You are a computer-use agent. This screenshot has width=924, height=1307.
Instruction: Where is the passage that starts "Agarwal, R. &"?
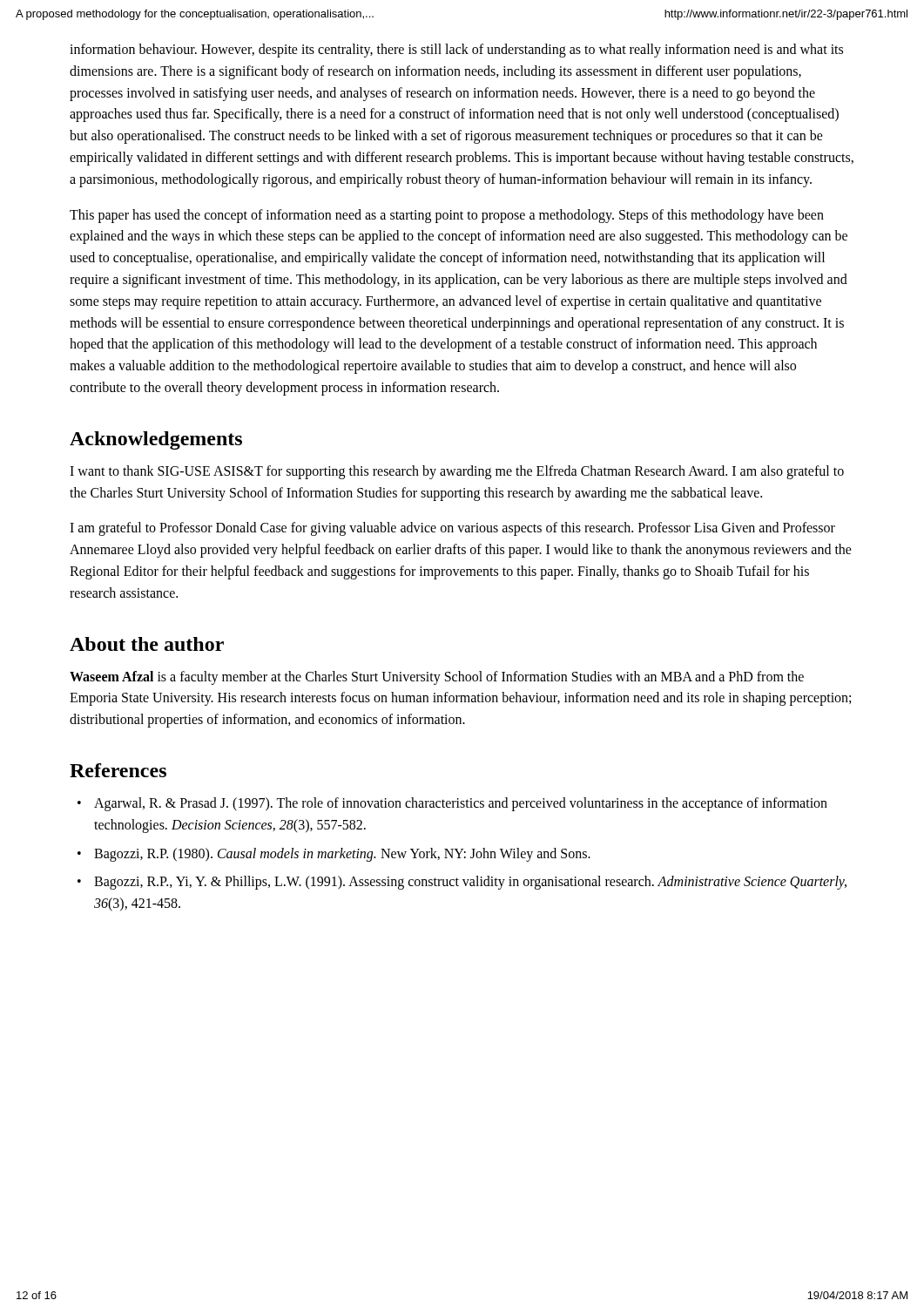[x=461, y=814]
